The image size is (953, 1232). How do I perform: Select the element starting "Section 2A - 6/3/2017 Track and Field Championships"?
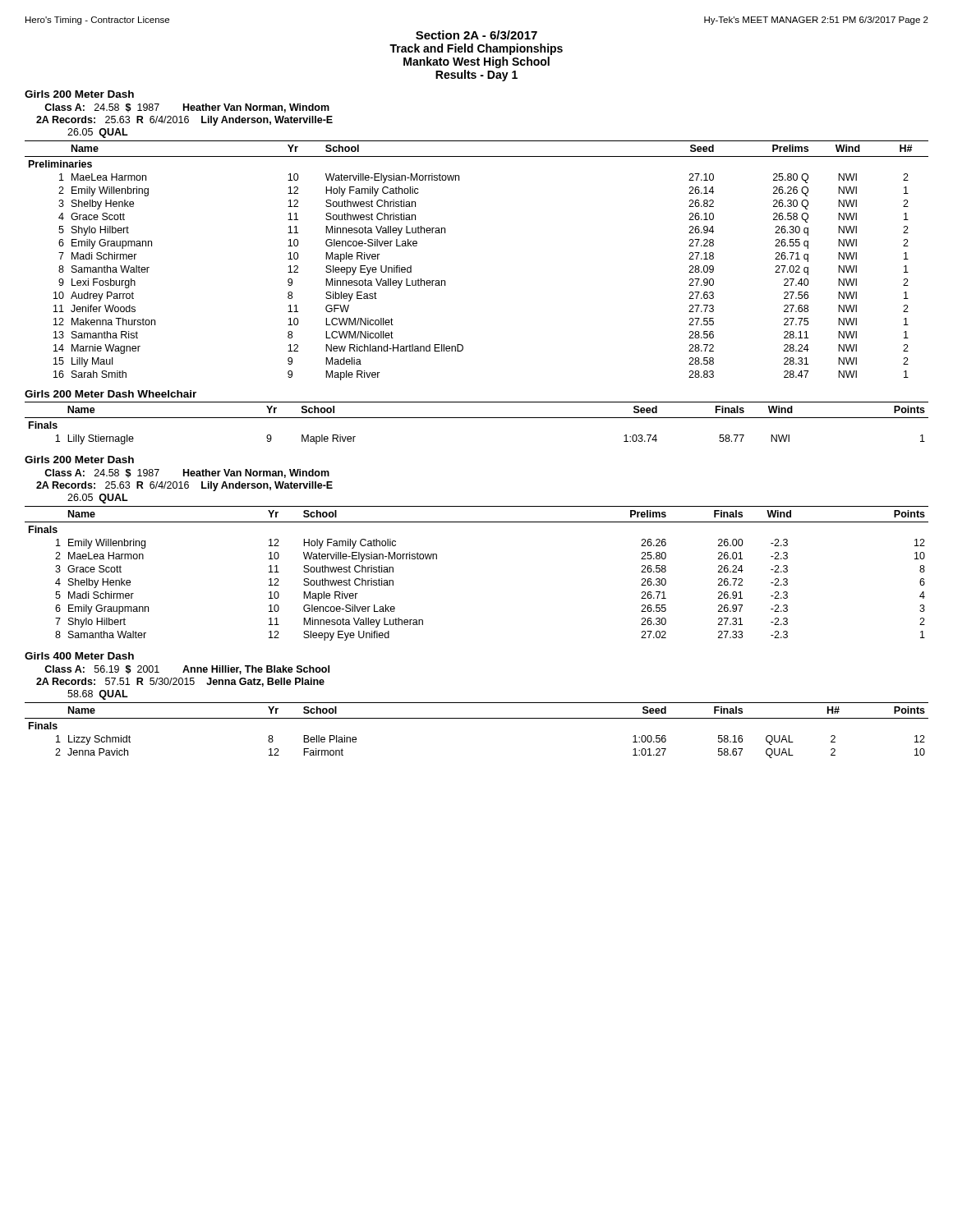coord(476,55)
